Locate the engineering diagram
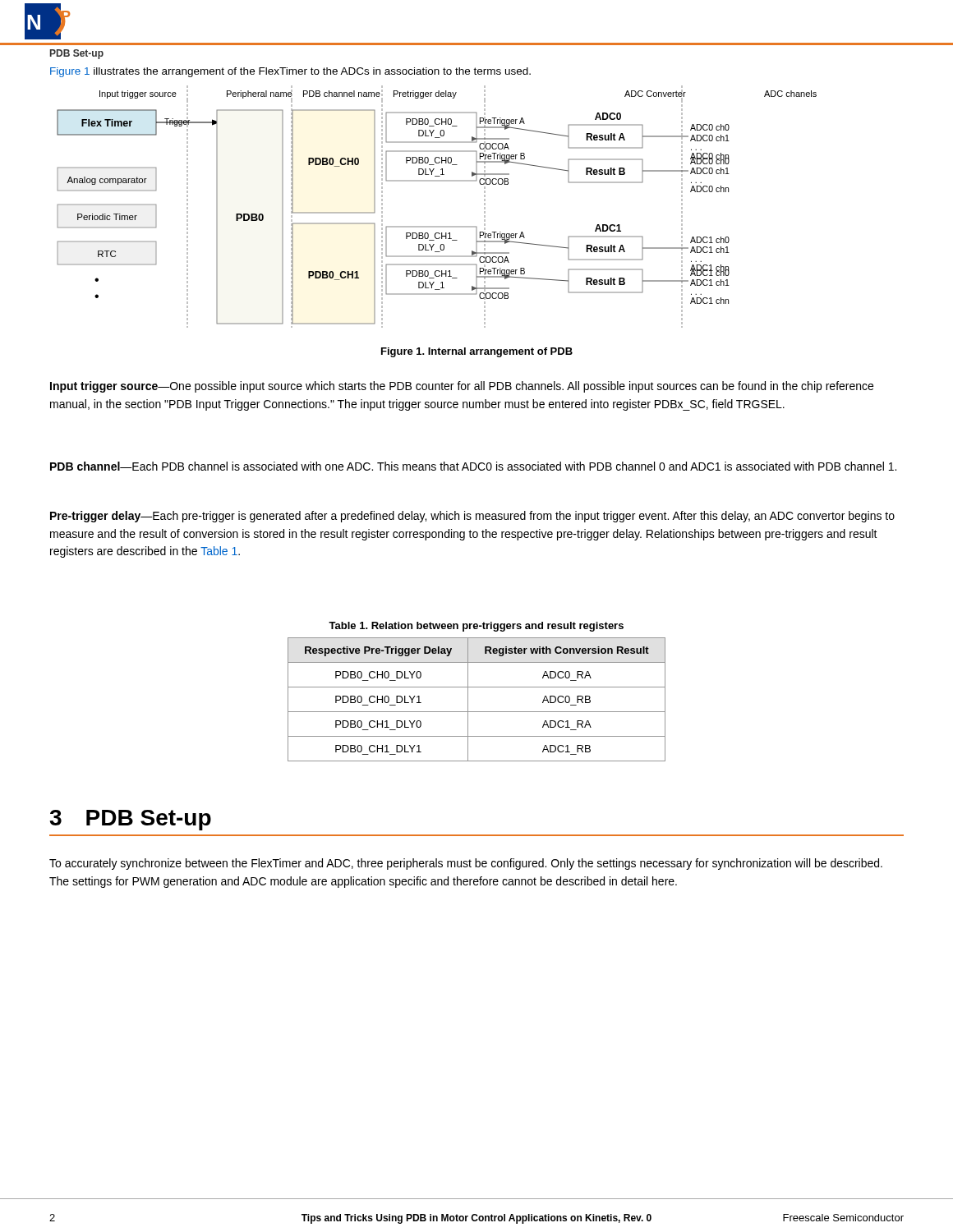This screenshot has width=953, height=1232. pos(476,221)
